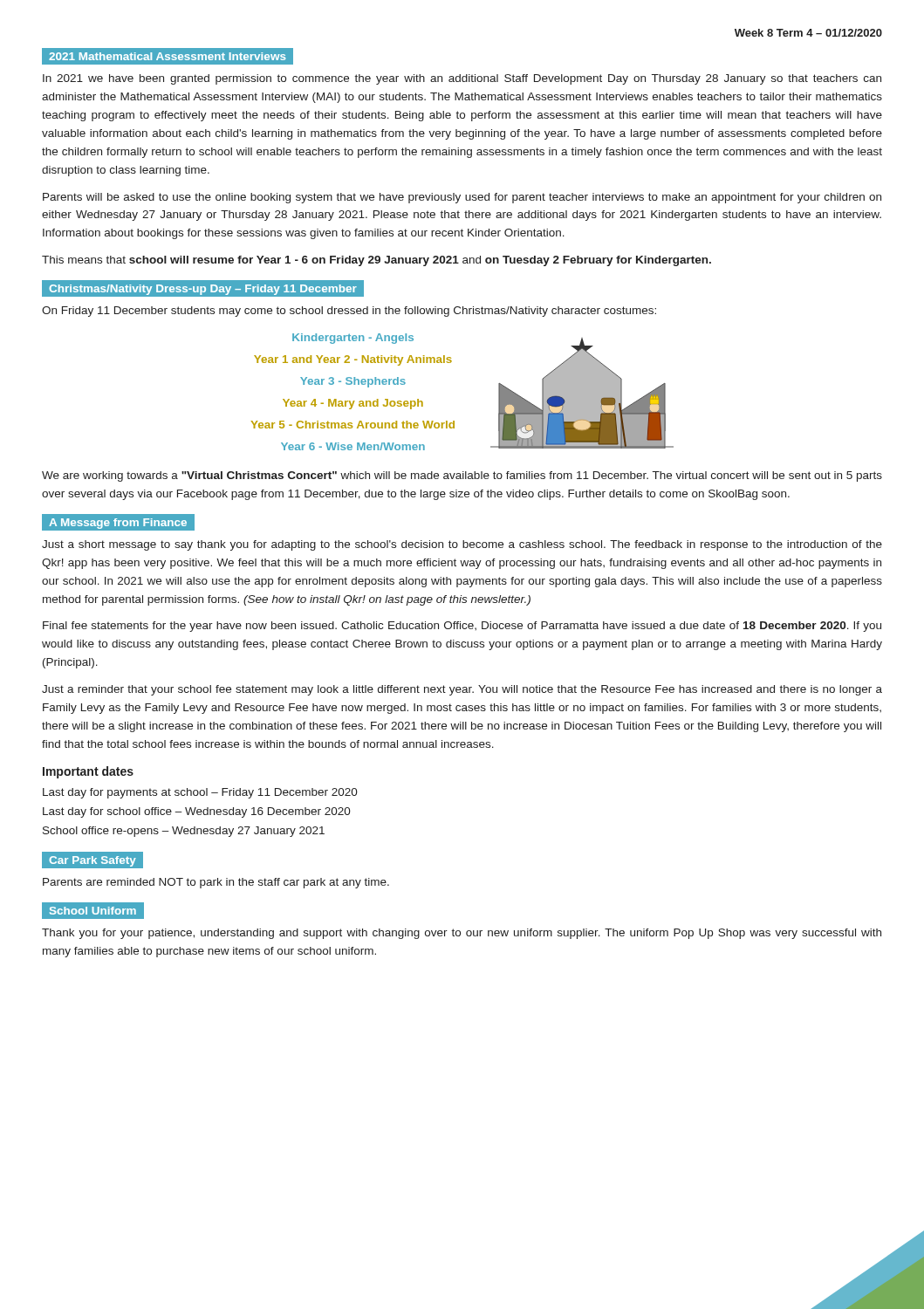This screenshot has width=924, height=1309.
Task: Navigate to the text block starting "School Uniform"
Action: coord(93,910)
